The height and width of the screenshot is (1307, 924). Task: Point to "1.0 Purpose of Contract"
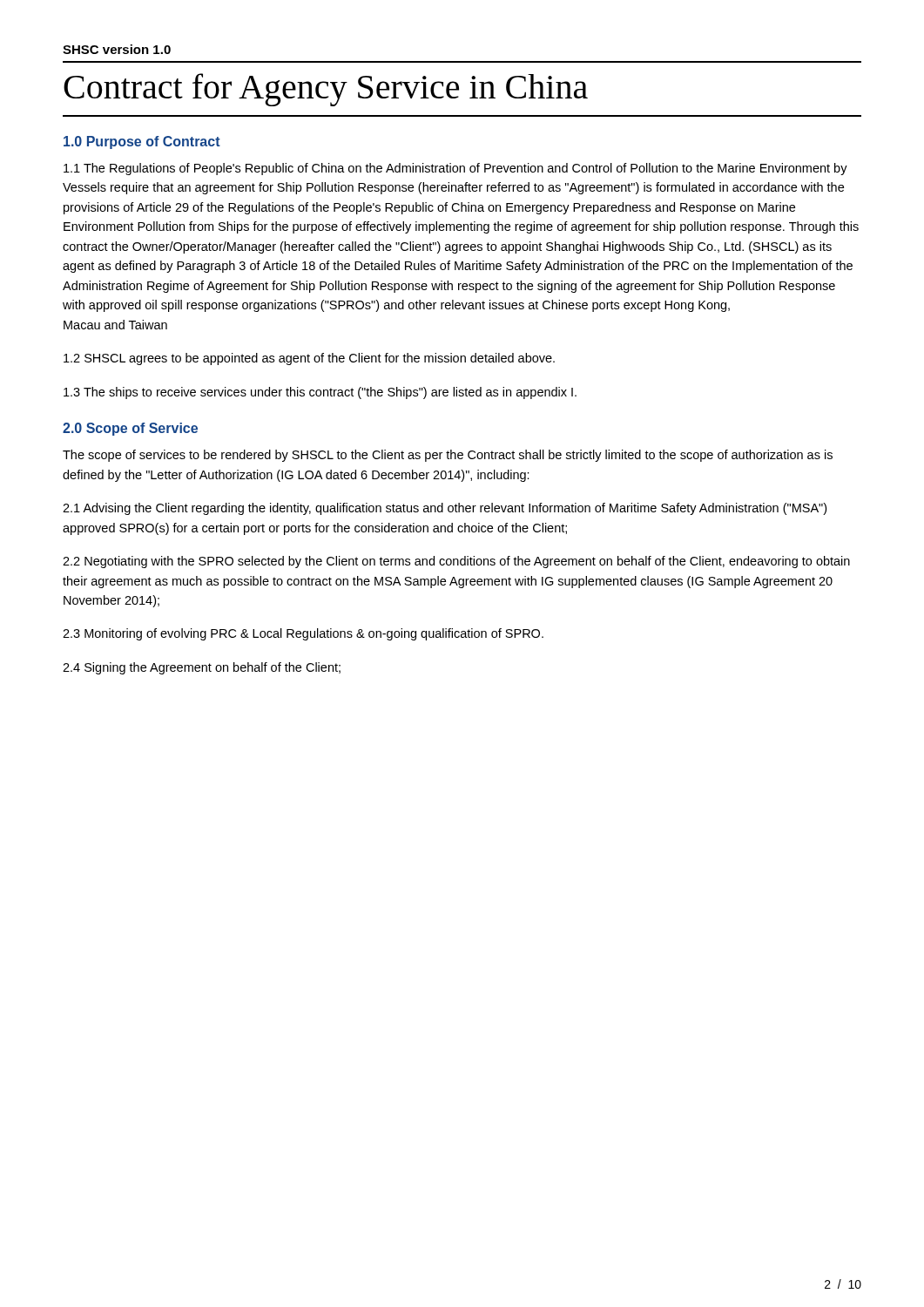click(141, 142)
